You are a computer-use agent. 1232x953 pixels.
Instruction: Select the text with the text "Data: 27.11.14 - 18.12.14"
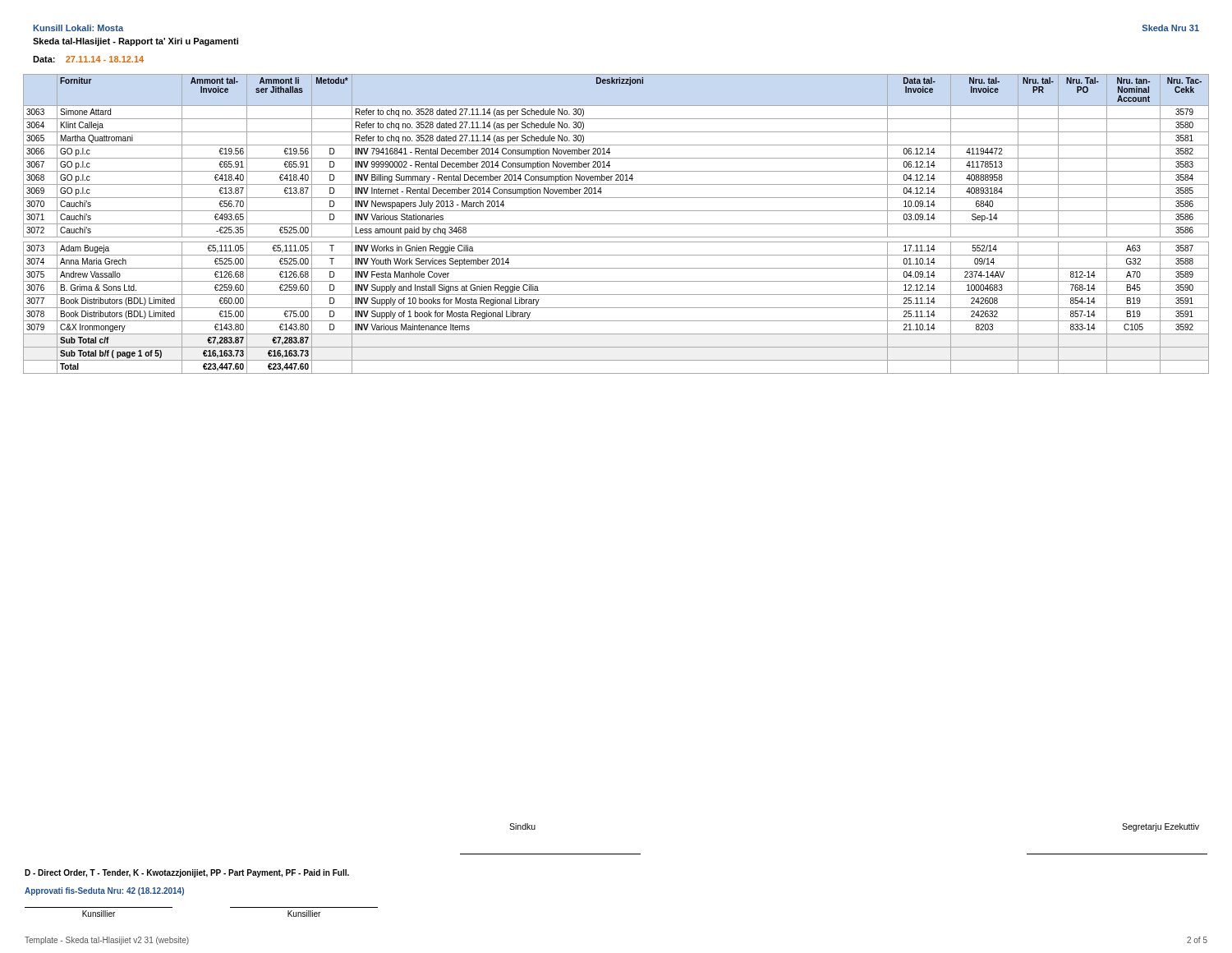[88, 59]
